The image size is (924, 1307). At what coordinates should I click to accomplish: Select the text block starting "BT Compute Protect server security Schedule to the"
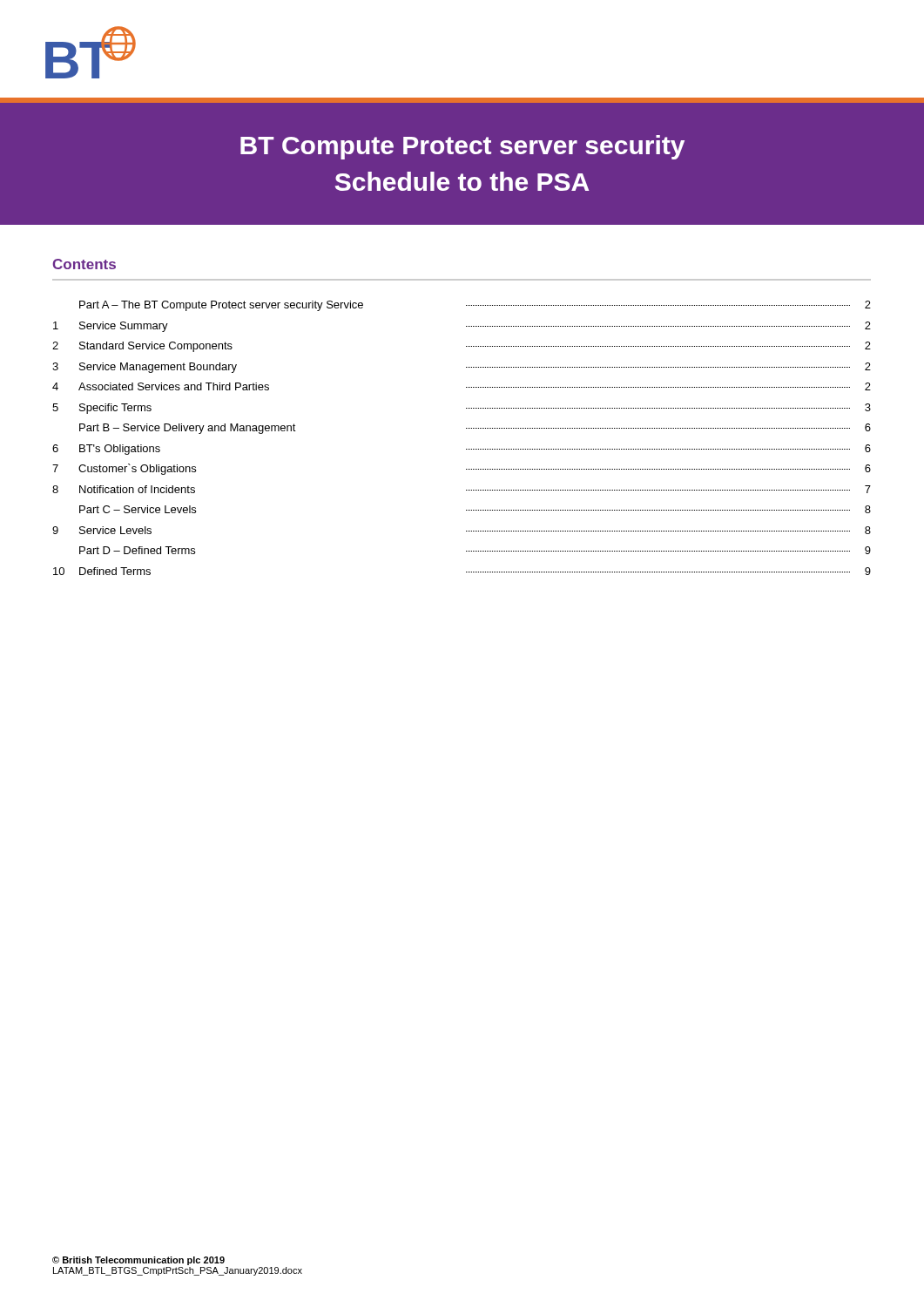[462, 164]
